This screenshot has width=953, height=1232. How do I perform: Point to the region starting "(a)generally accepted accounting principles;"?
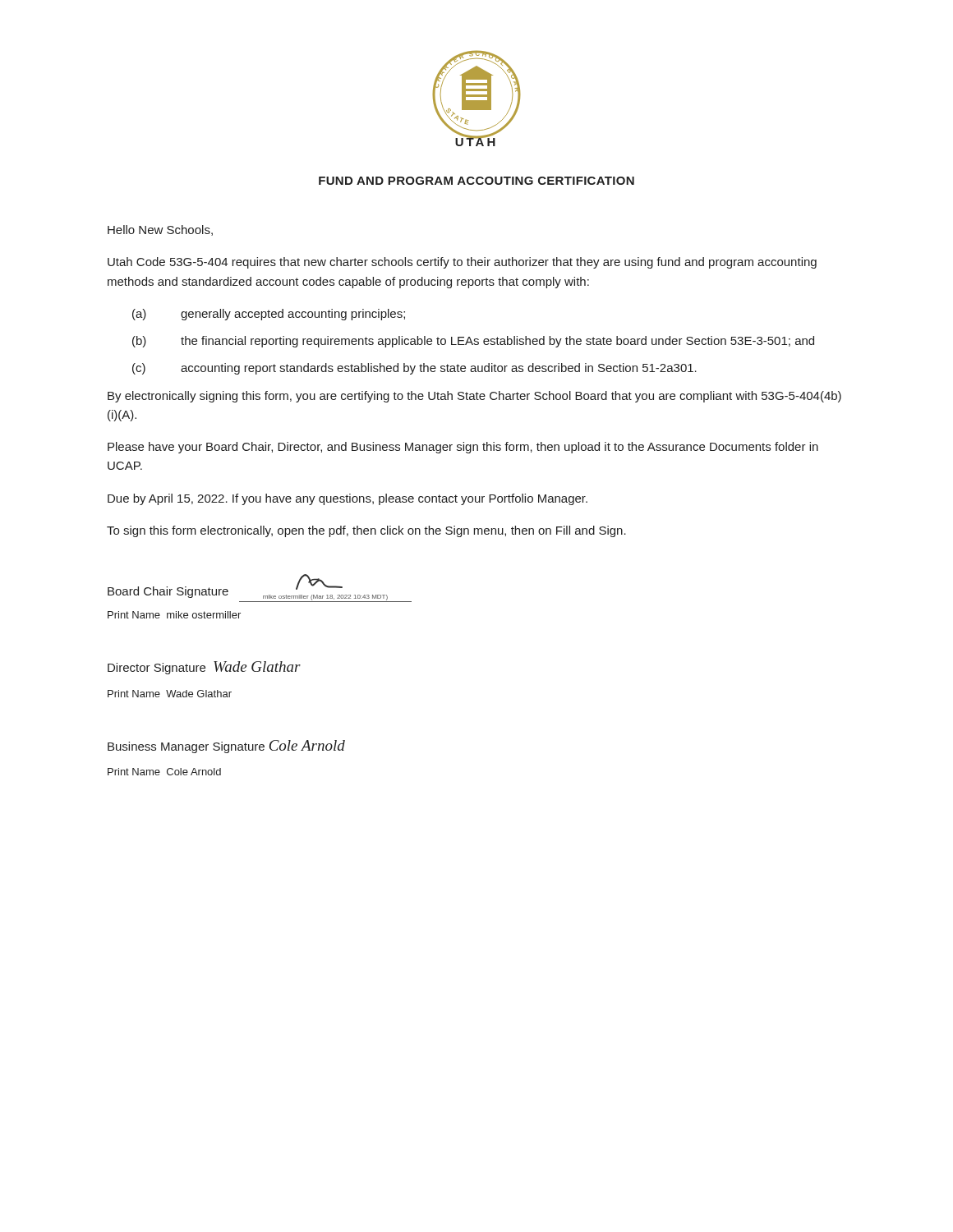tap(269, 313)
